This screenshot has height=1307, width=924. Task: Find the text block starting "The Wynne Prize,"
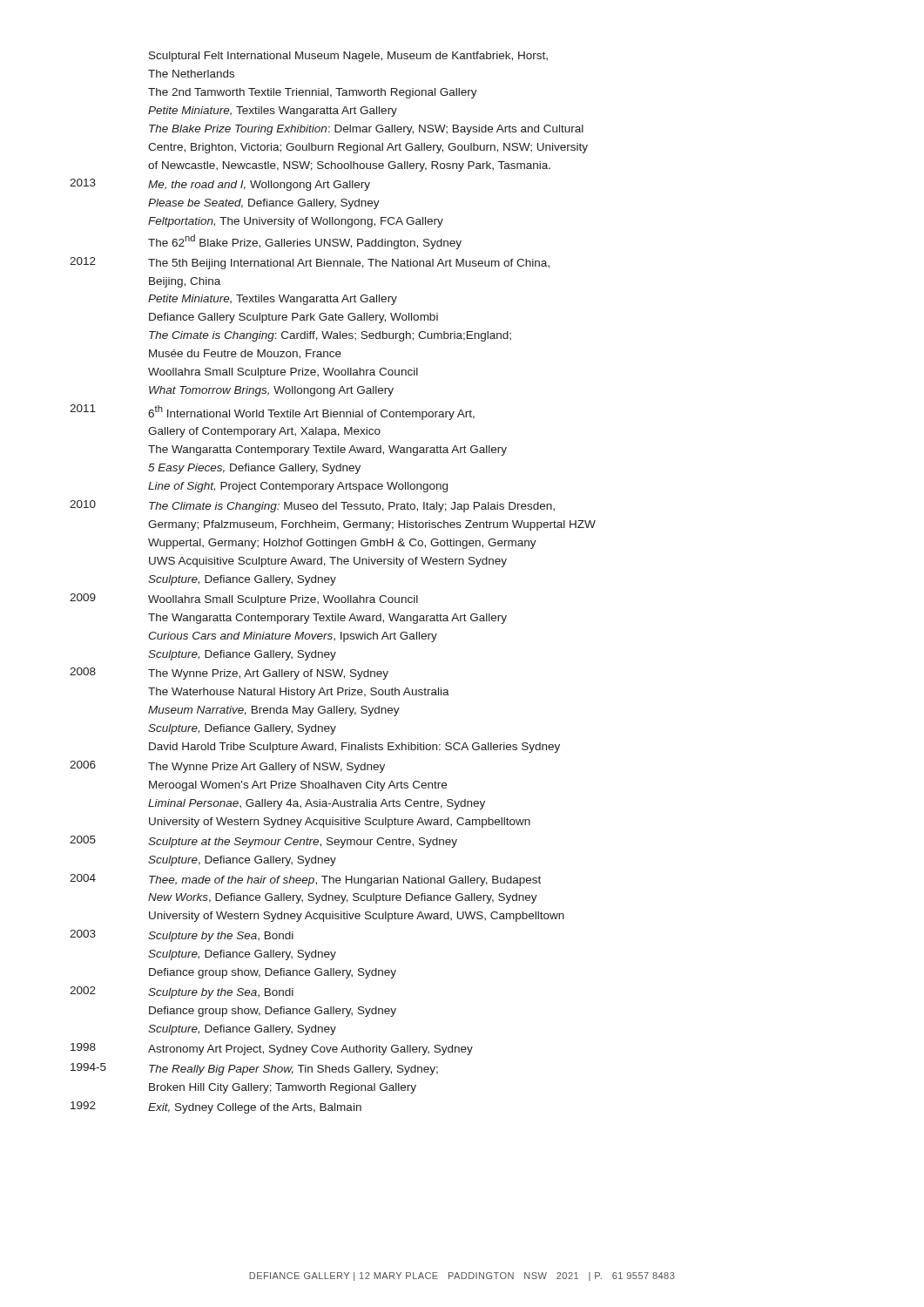pyautogui.click(x=268, y=674)
